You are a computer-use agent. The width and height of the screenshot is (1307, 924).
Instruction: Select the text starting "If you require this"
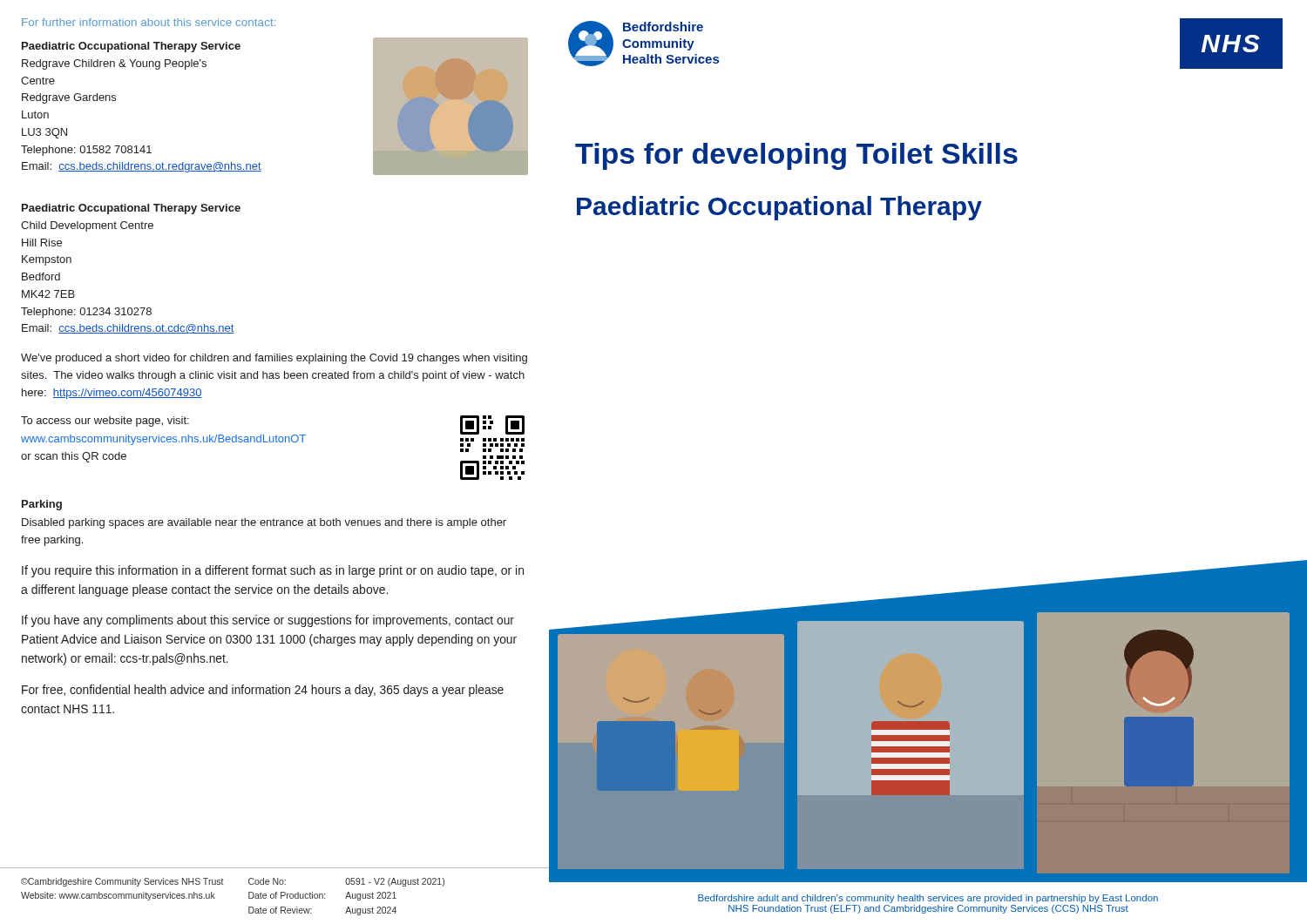tap(273, 580)
